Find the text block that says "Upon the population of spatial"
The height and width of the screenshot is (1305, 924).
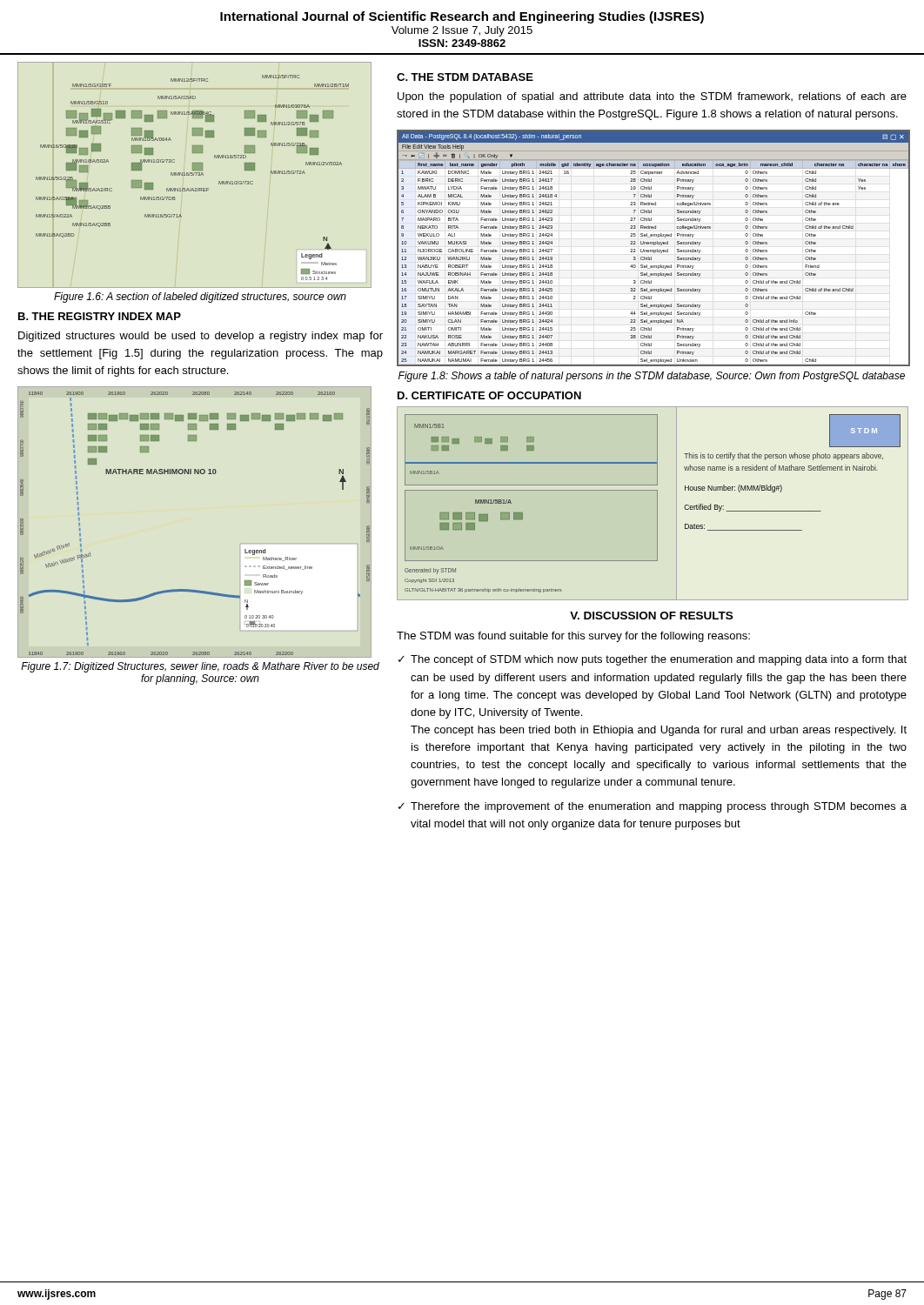point(652,105)
